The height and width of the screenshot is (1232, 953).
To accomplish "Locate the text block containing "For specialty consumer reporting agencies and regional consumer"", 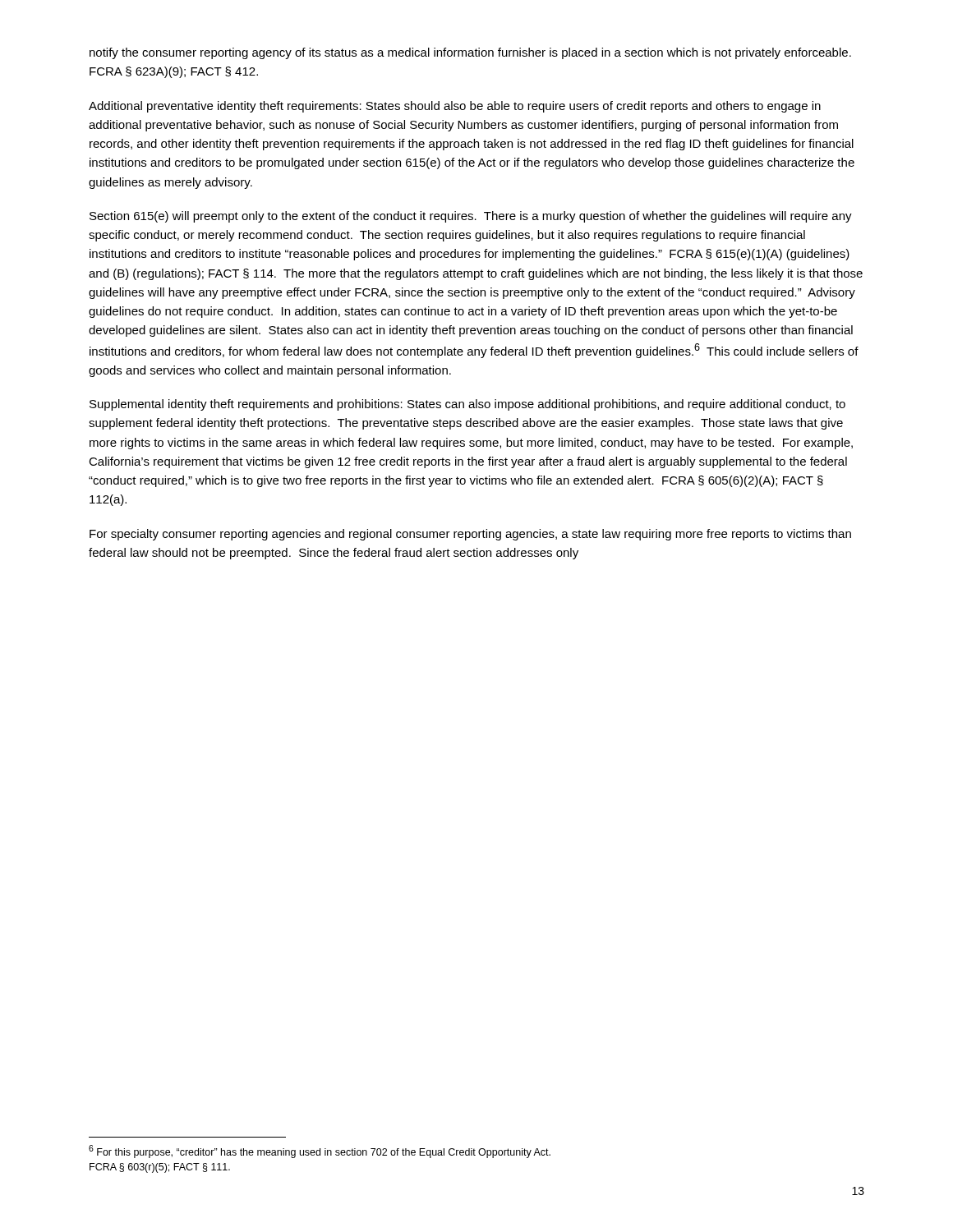I will [470, 543].
